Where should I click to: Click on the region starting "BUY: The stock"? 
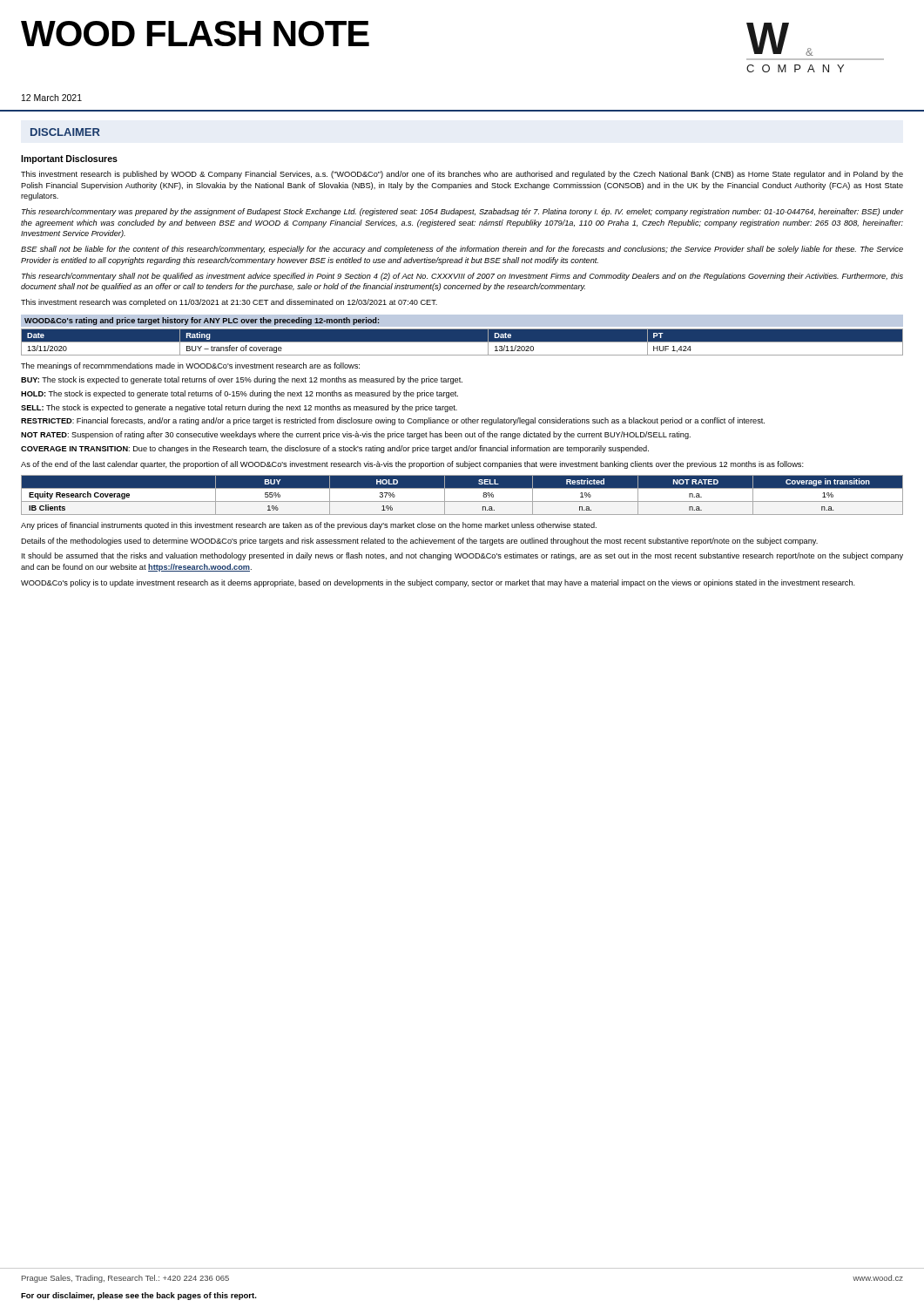coord(242,380)
